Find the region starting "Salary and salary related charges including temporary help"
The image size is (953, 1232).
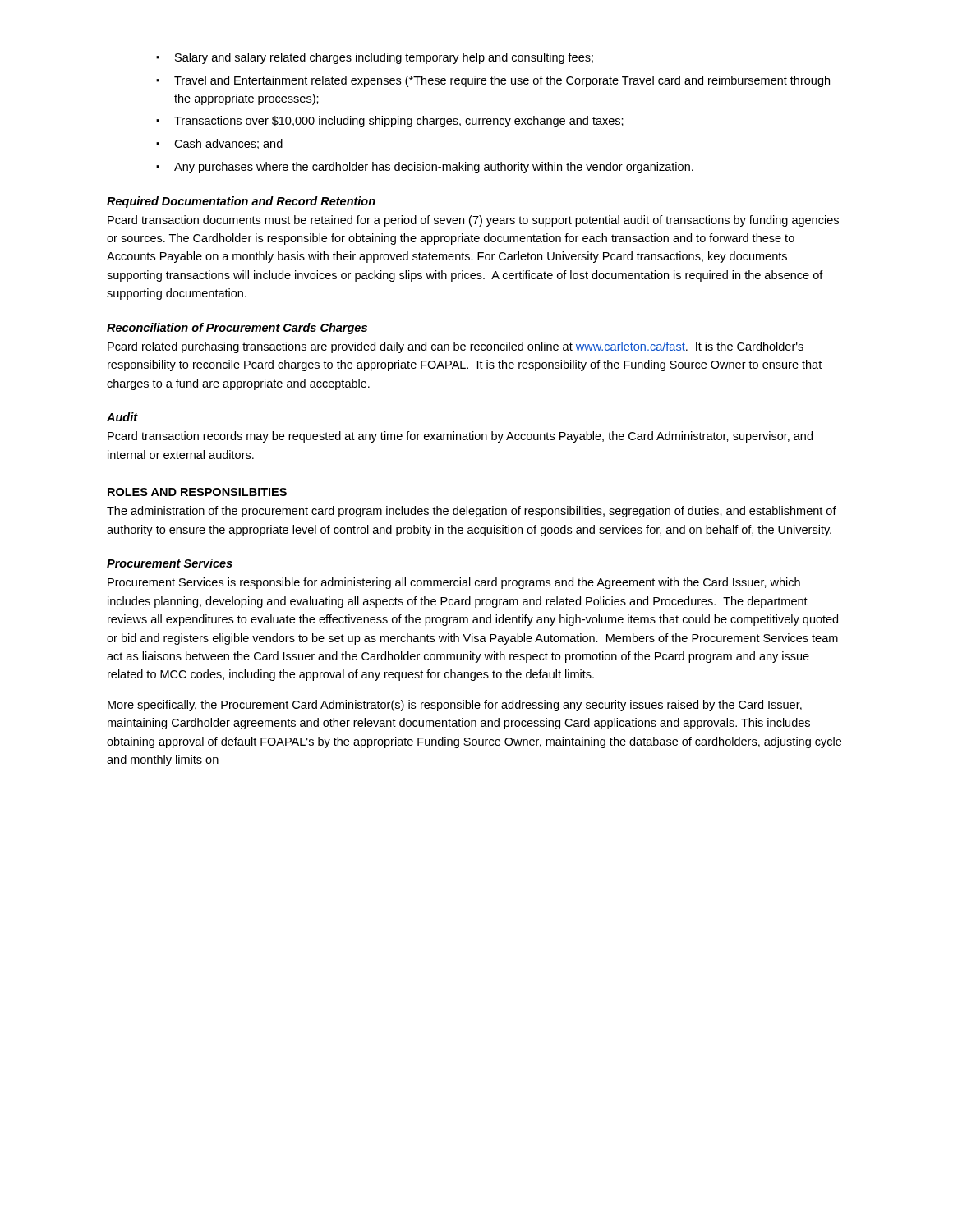[x=384, y=57]
